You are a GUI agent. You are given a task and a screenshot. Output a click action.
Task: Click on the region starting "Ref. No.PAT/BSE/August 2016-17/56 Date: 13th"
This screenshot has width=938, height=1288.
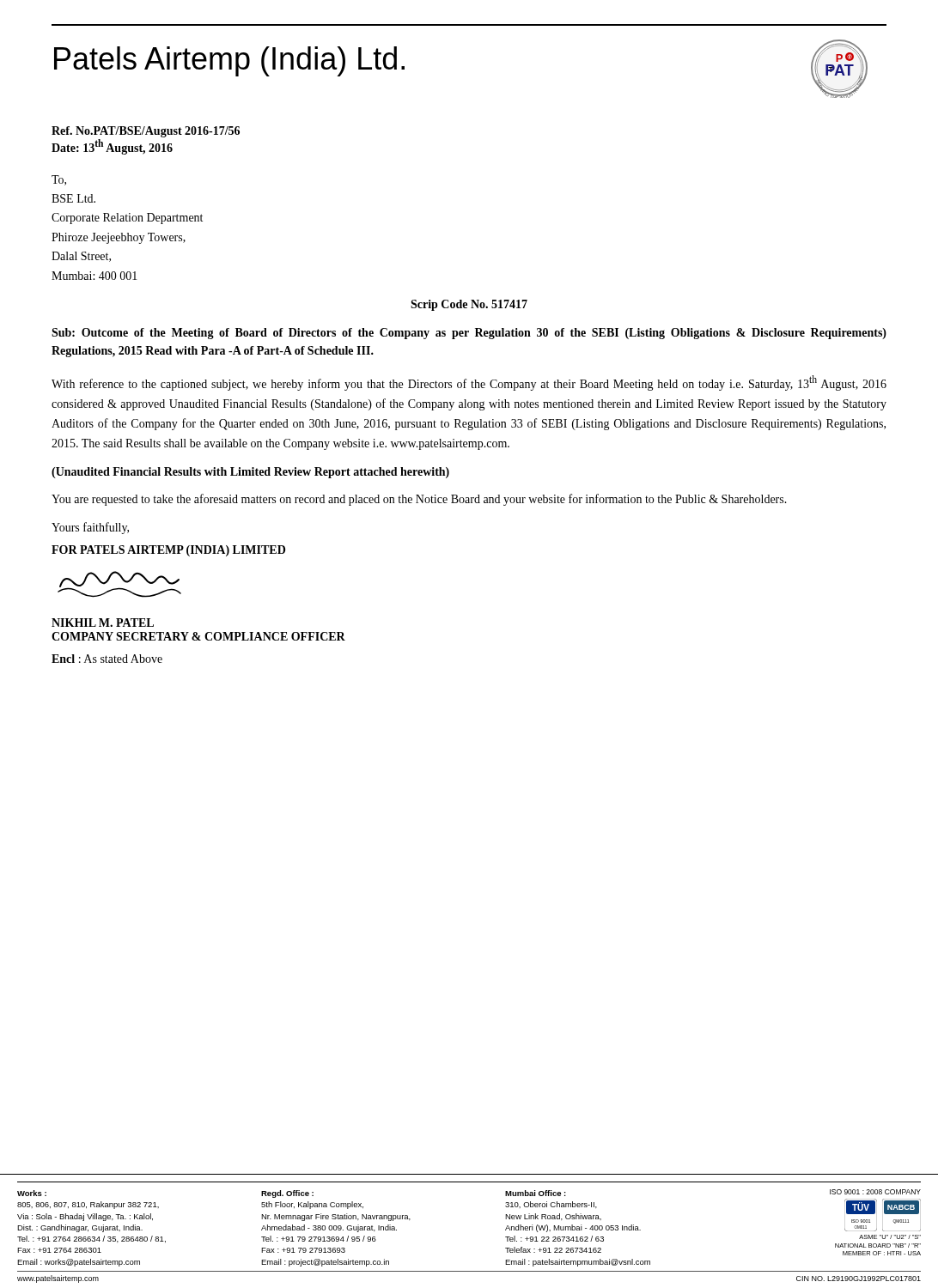[146, 132]
